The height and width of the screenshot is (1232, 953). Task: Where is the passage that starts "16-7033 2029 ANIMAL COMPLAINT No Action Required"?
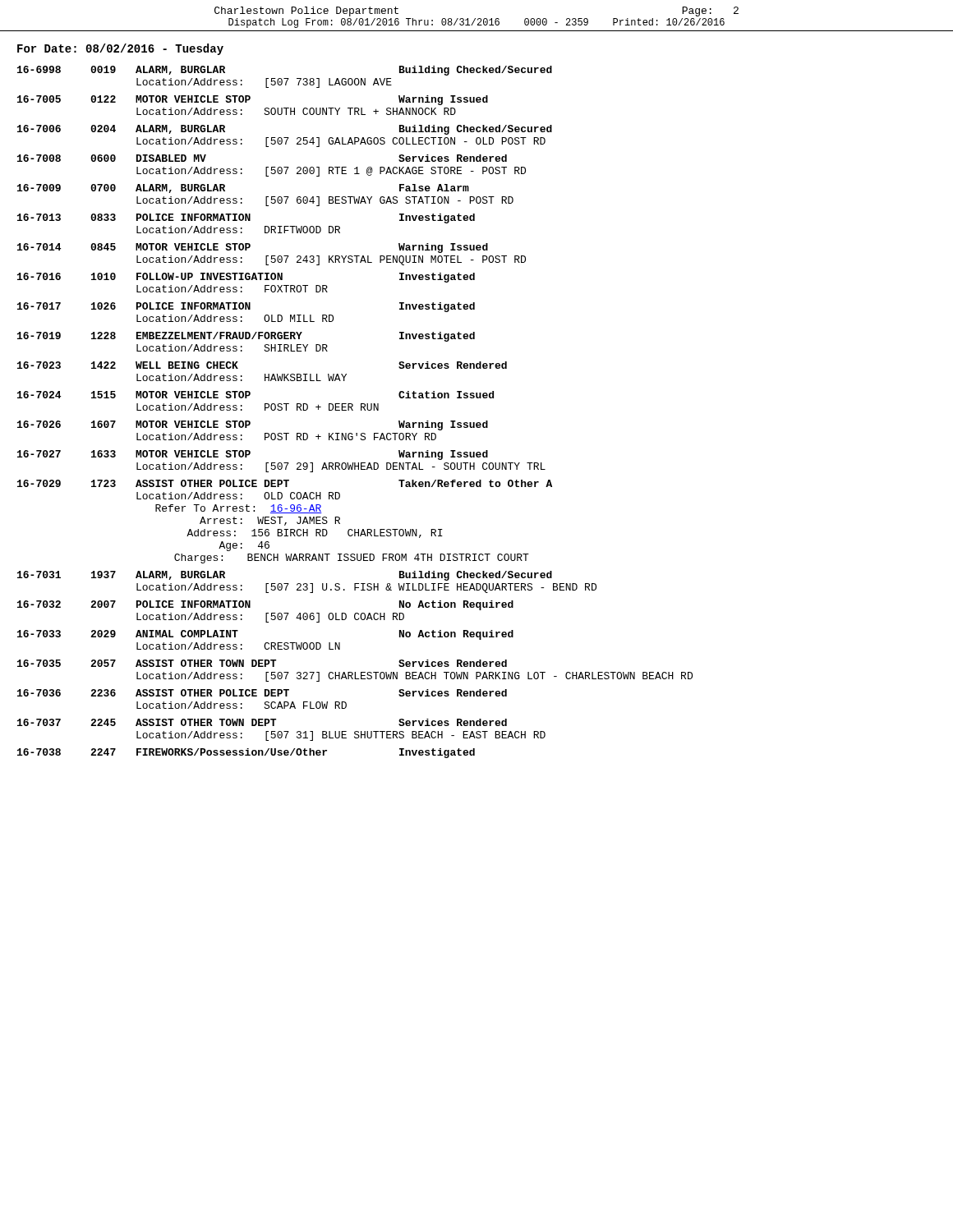[476, 641]
